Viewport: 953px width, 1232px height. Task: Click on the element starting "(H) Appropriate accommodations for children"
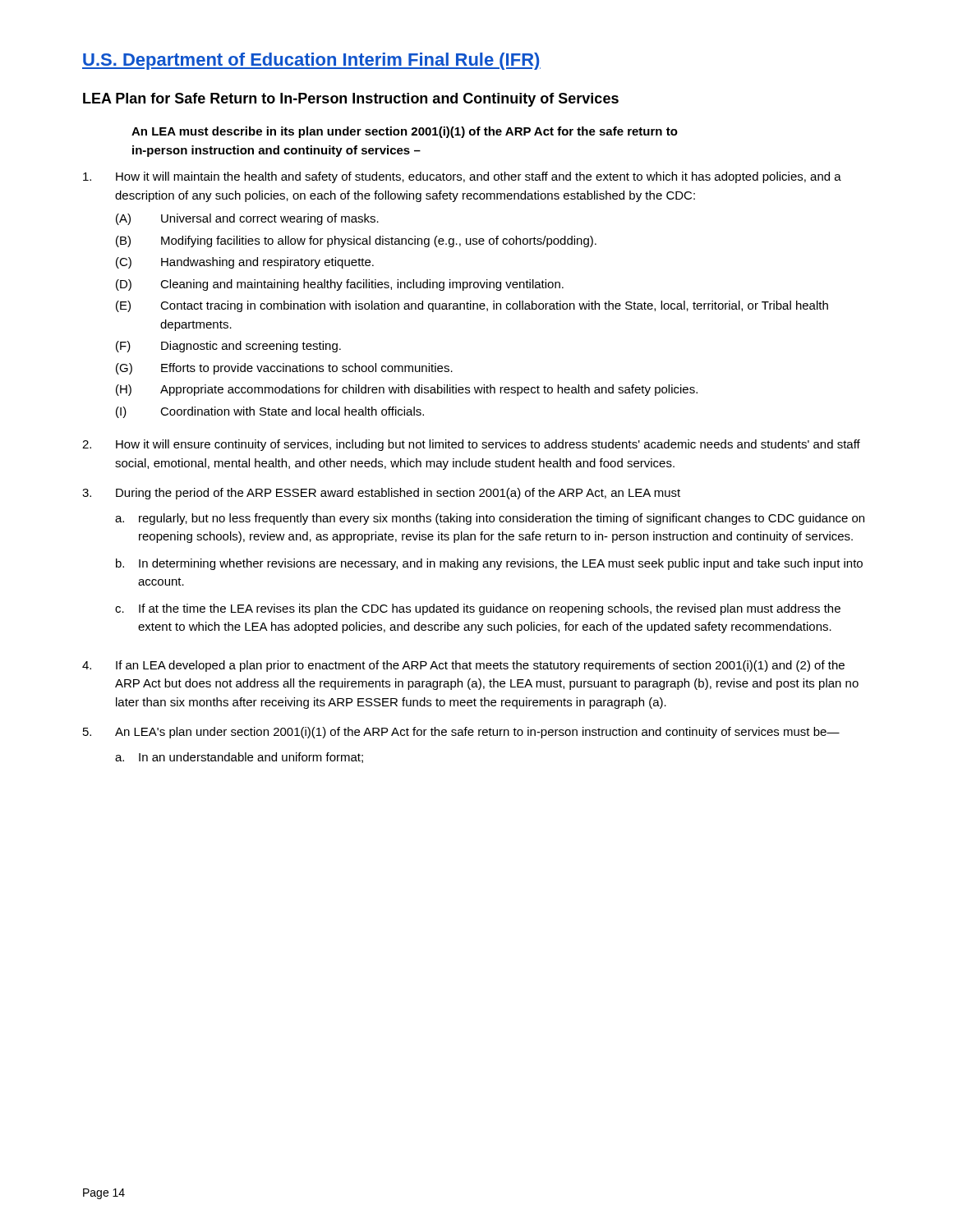point(493,390)
